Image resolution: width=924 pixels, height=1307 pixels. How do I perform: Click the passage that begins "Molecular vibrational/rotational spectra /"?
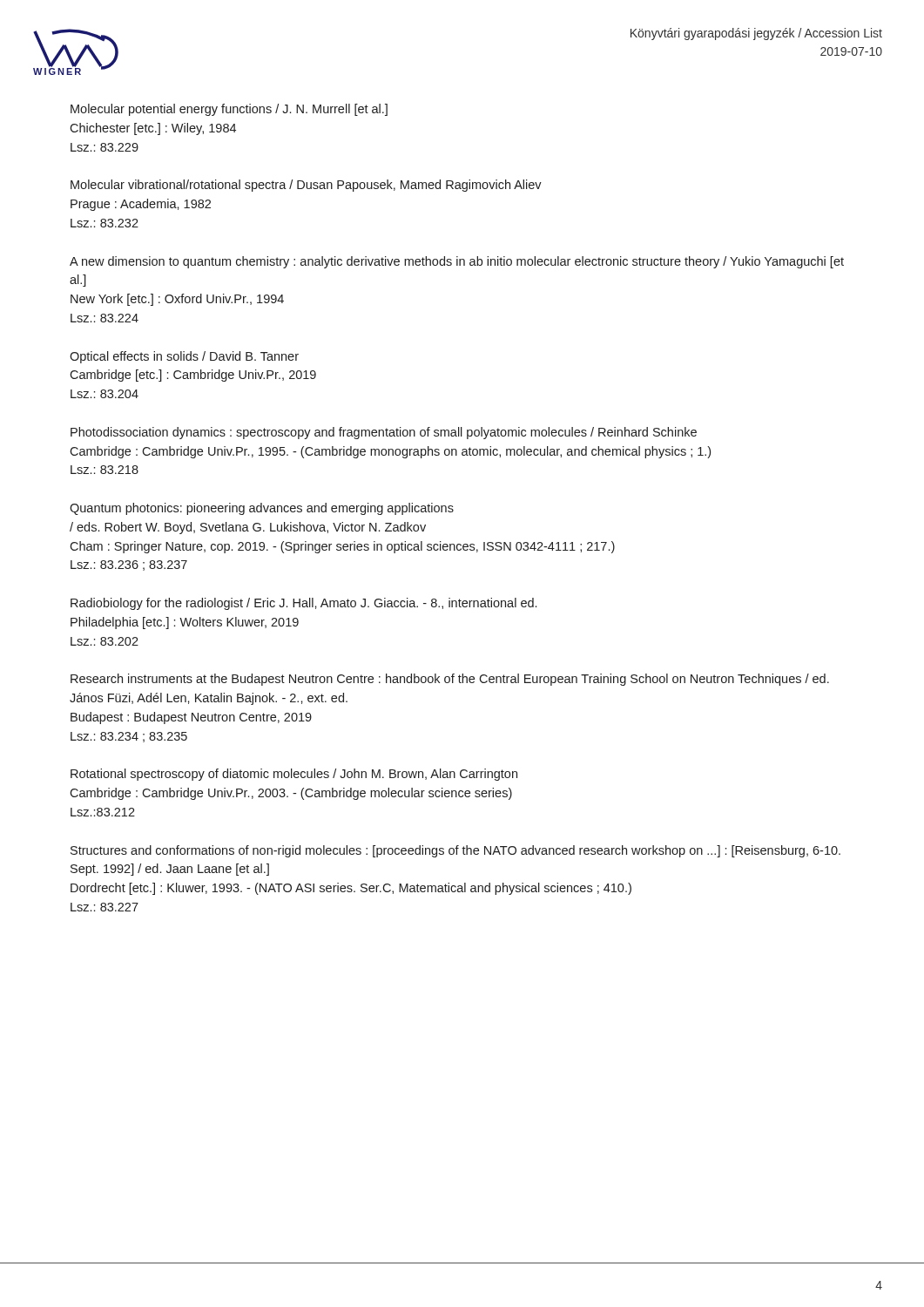click(x=306, y=186)
